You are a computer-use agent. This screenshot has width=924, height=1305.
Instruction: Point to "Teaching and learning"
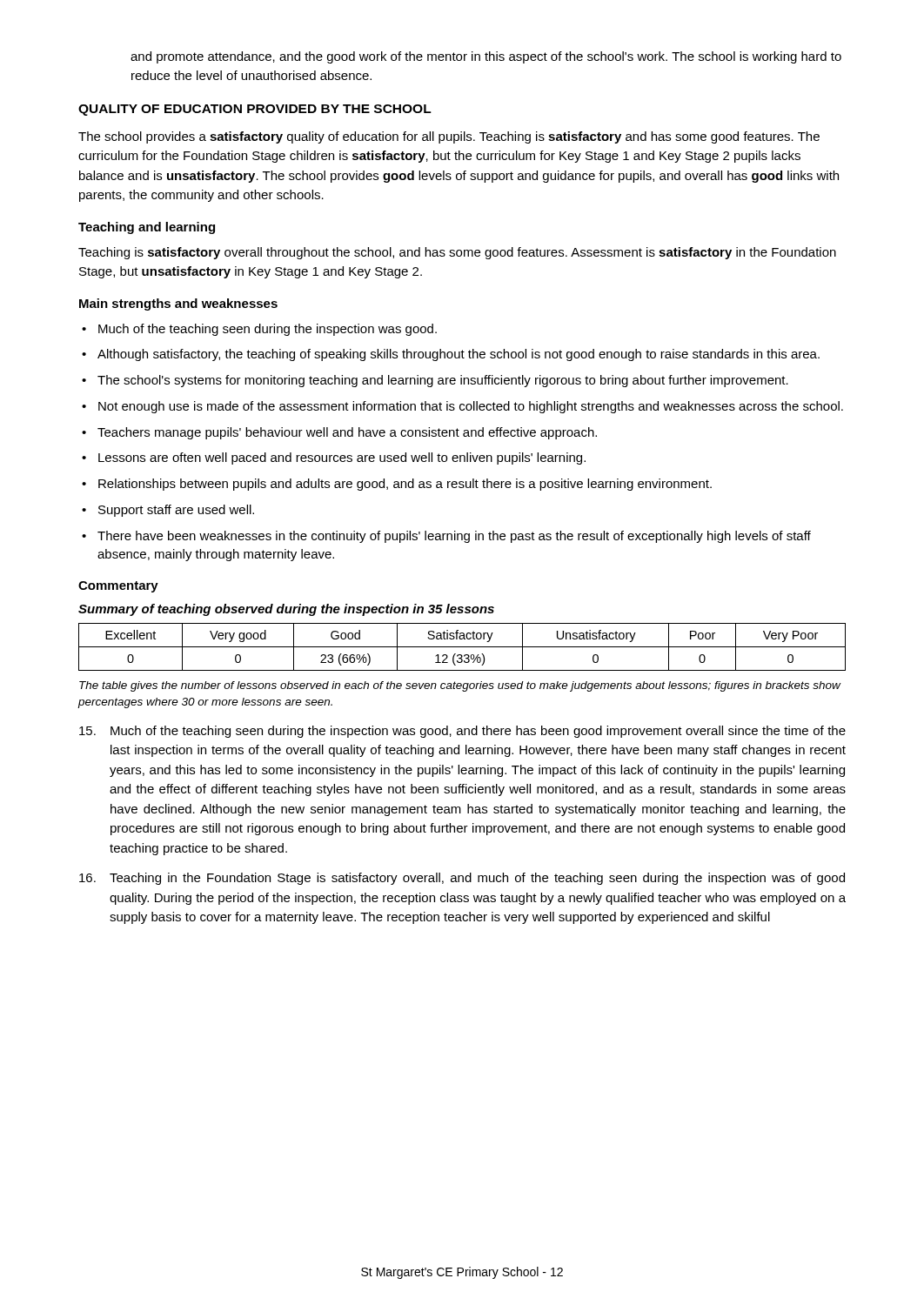[x=147, y=226]
